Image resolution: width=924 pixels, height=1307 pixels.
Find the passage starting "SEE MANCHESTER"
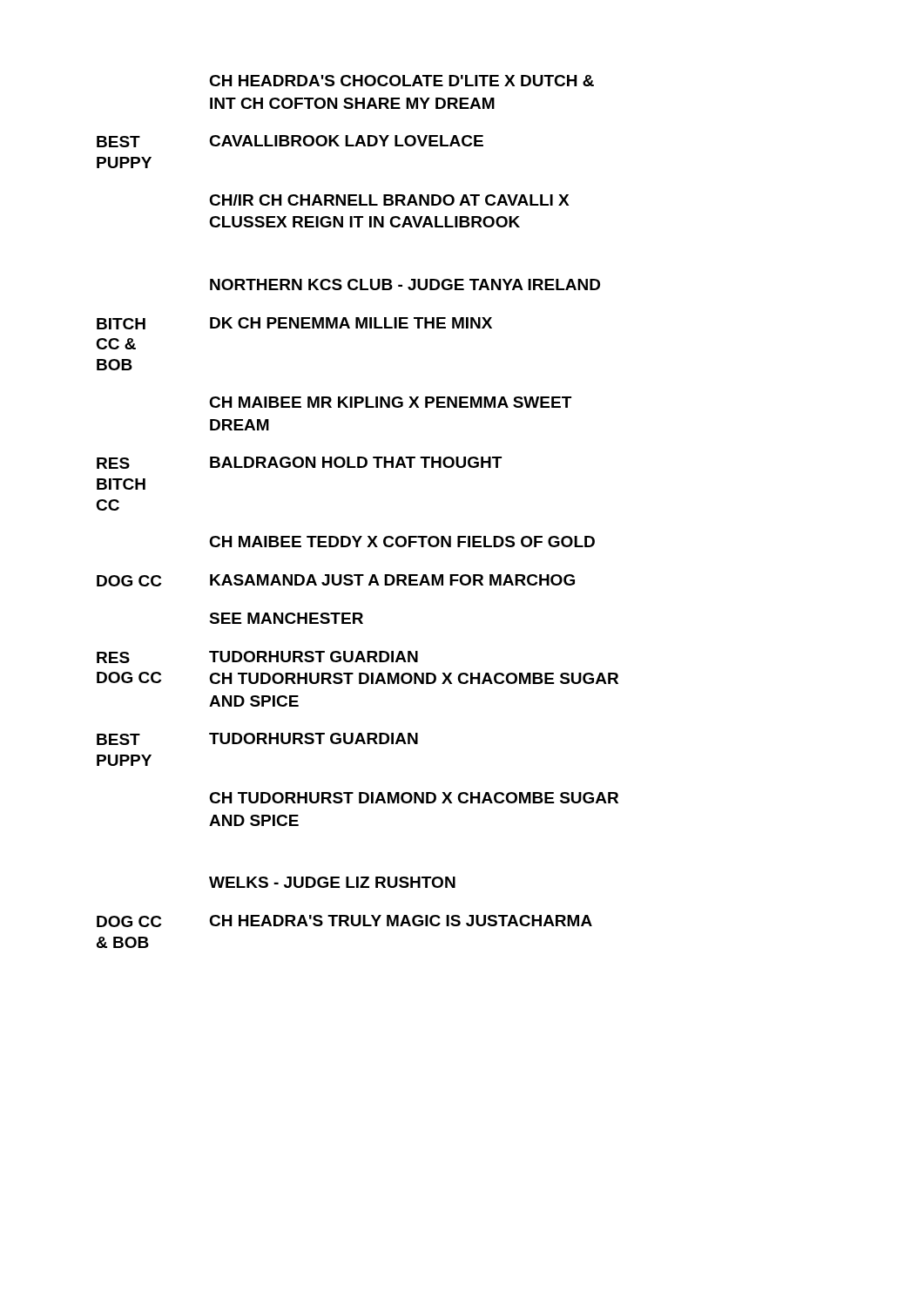pyautogui.click(x=286, y=618)
